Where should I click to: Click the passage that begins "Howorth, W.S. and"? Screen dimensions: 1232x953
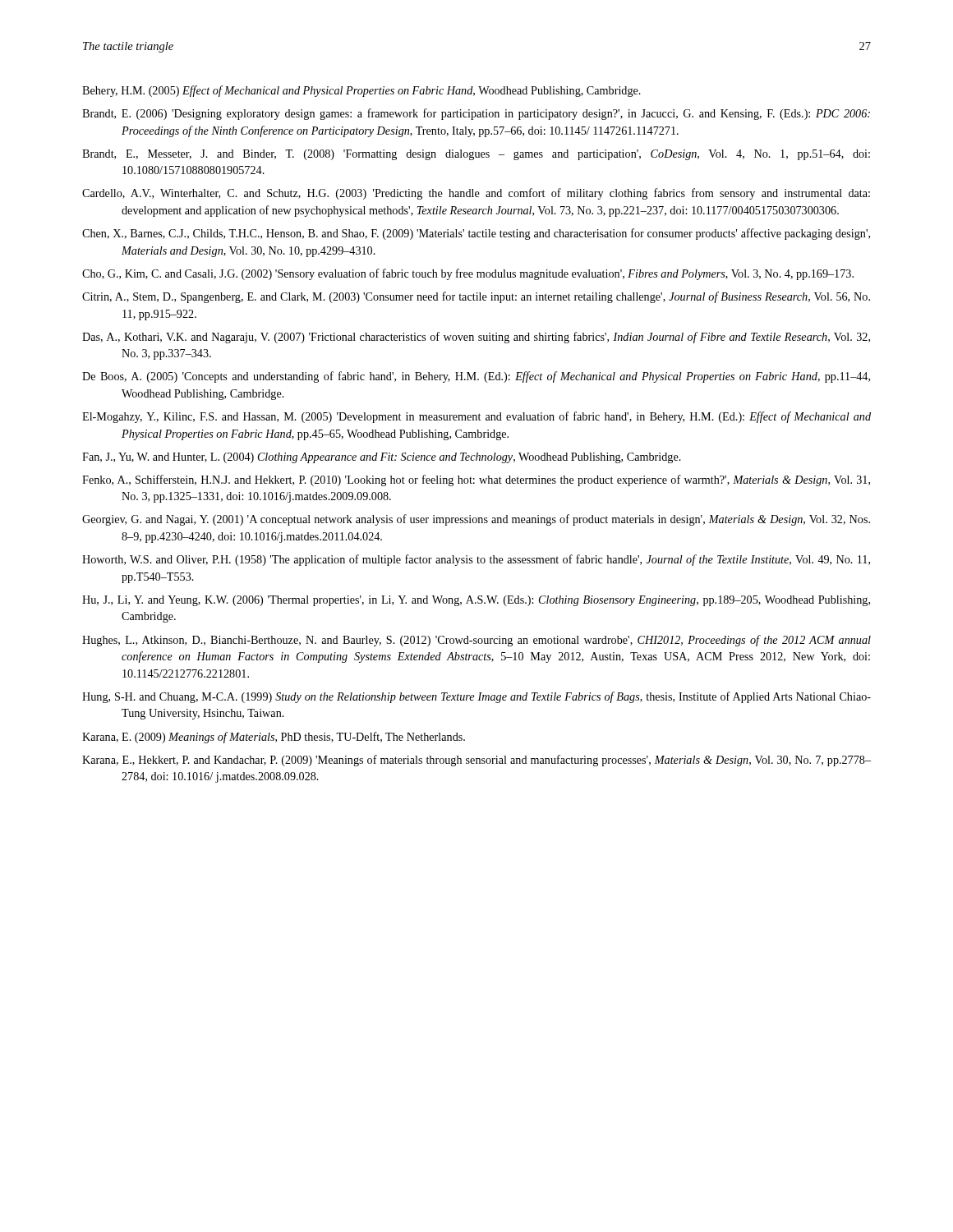[476, 568]
